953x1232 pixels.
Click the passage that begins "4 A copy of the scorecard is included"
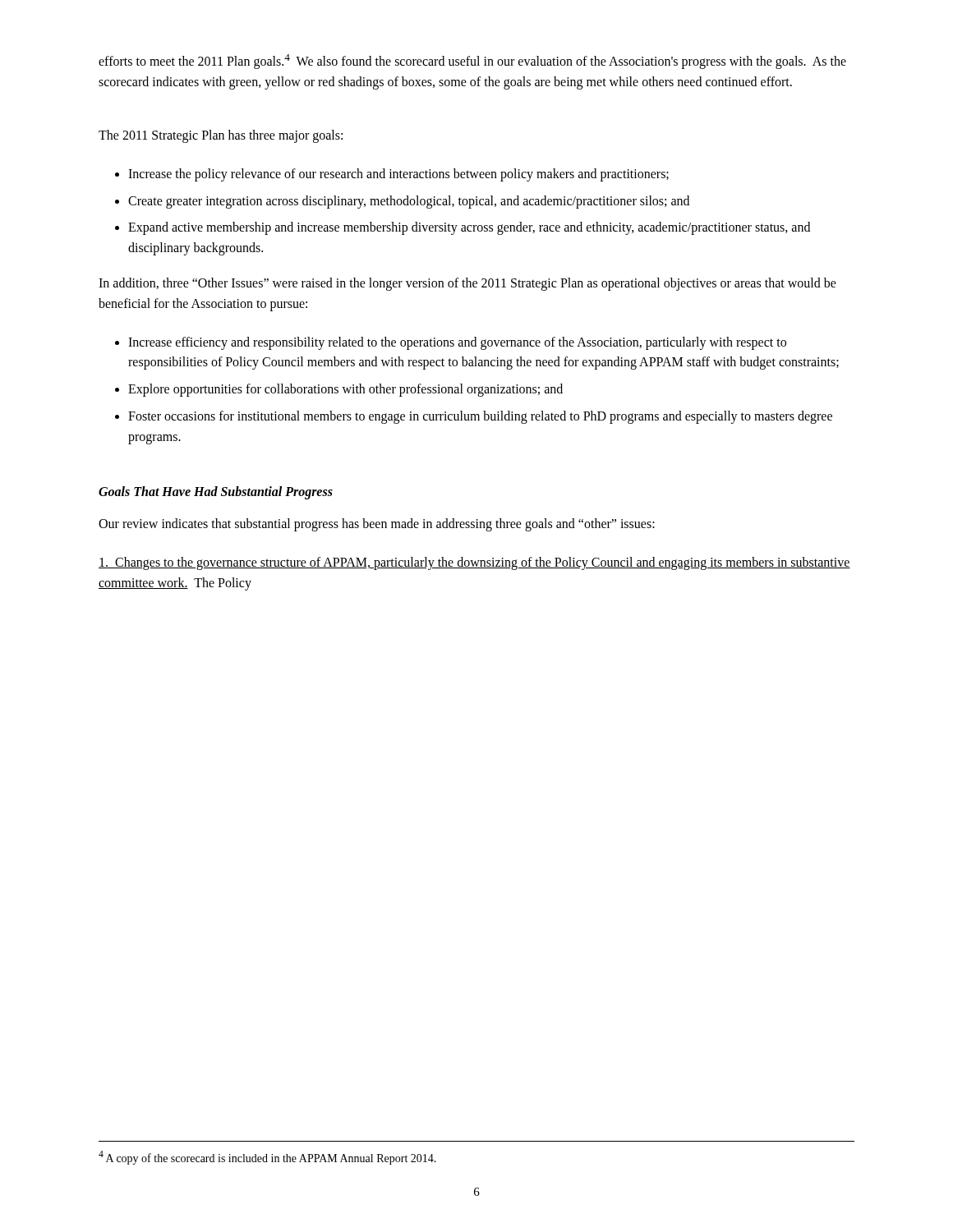[x=268, y=1156]
